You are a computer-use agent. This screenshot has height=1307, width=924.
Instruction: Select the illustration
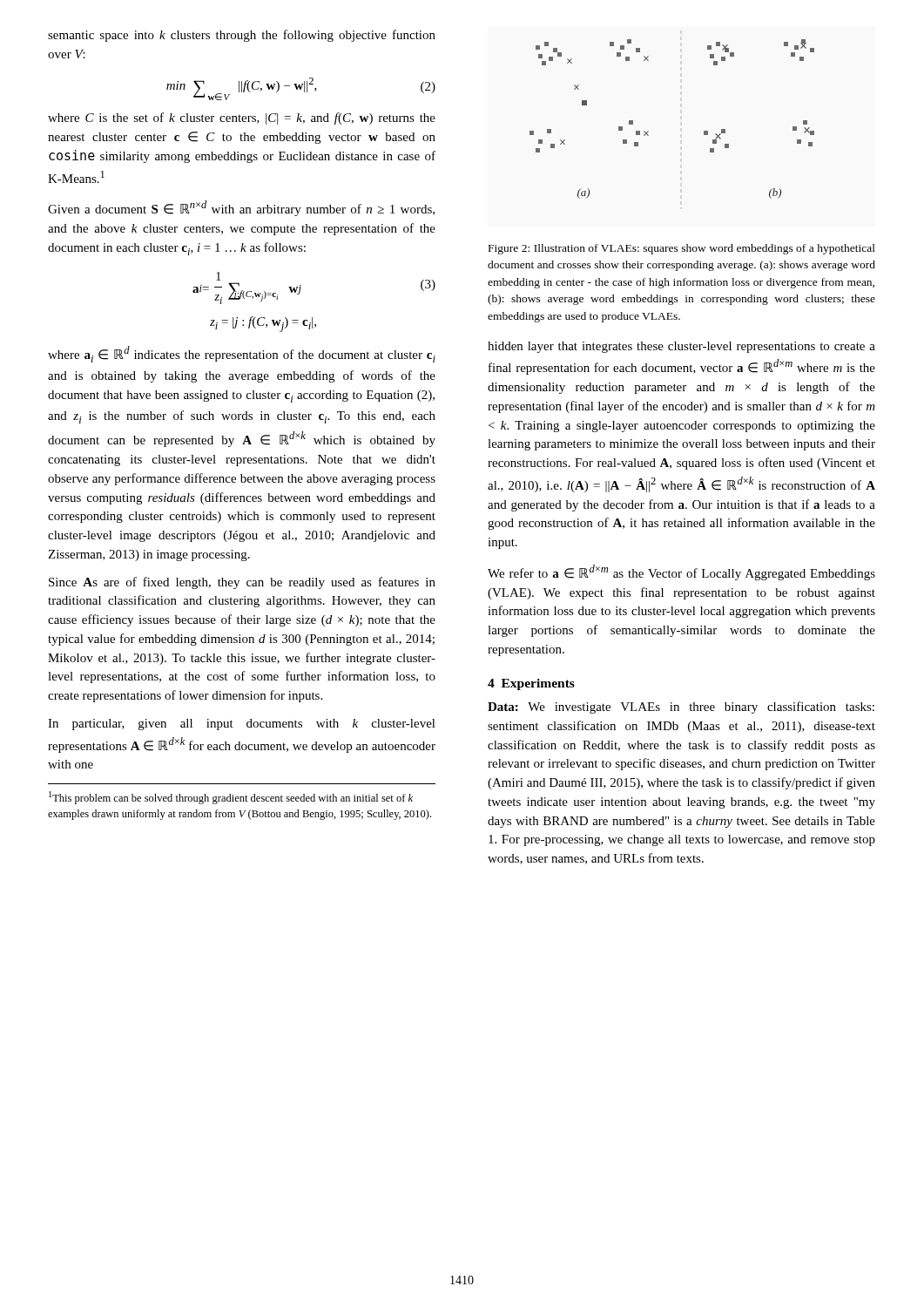pos(681,129)
